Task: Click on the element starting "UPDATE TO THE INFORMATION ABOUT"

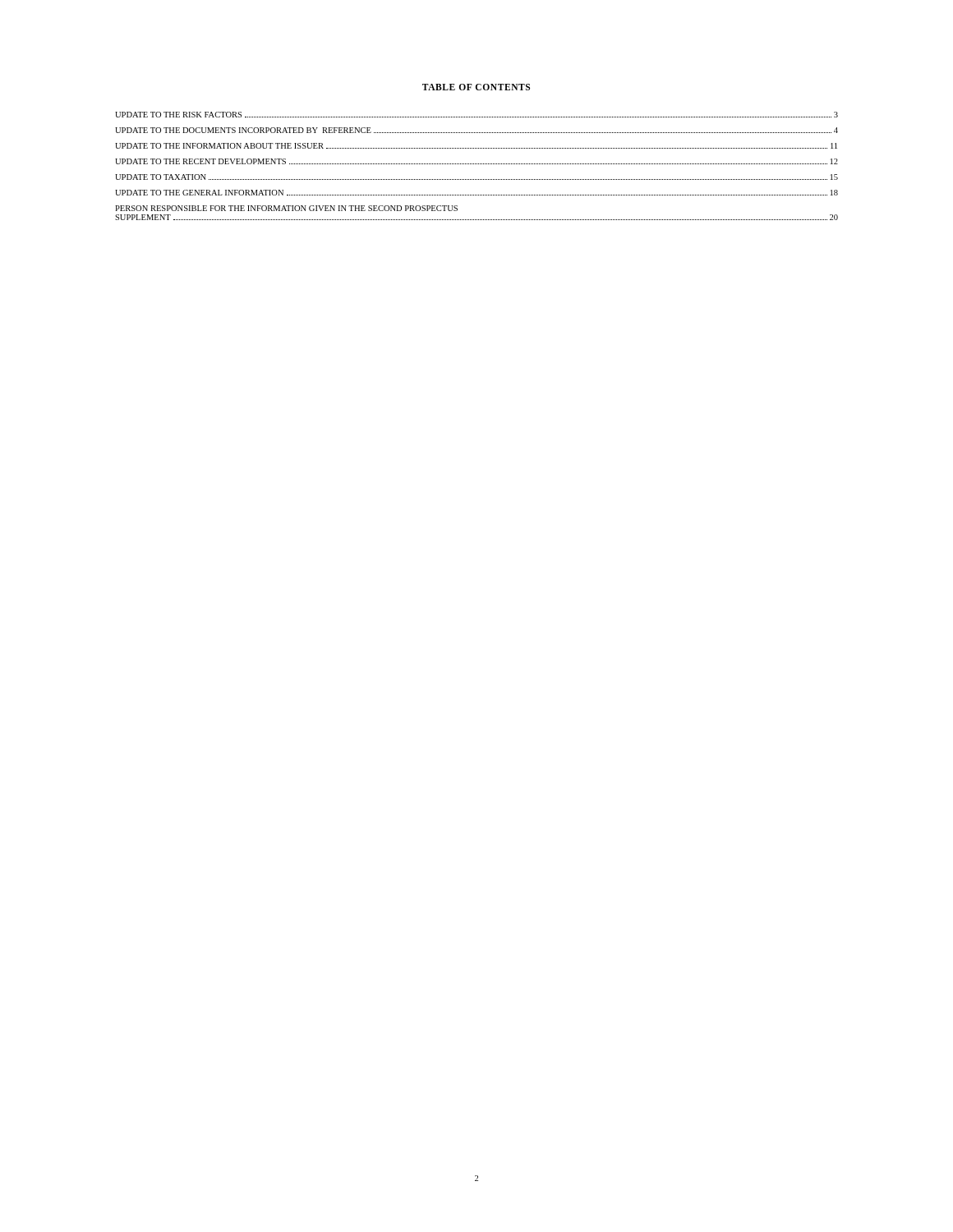Action: [x=476, y=146]
